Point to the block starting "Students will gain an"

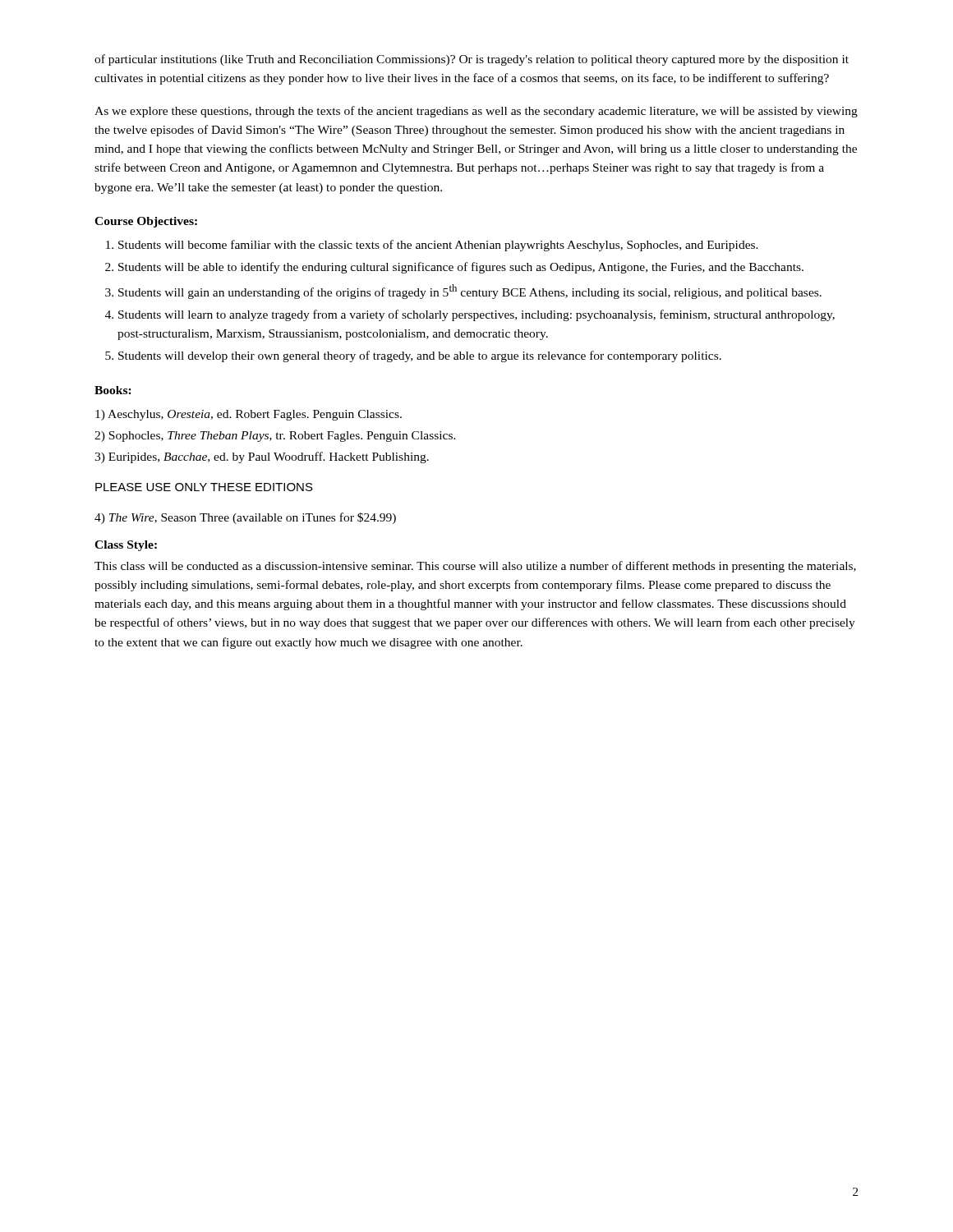[x=476, y=291]
